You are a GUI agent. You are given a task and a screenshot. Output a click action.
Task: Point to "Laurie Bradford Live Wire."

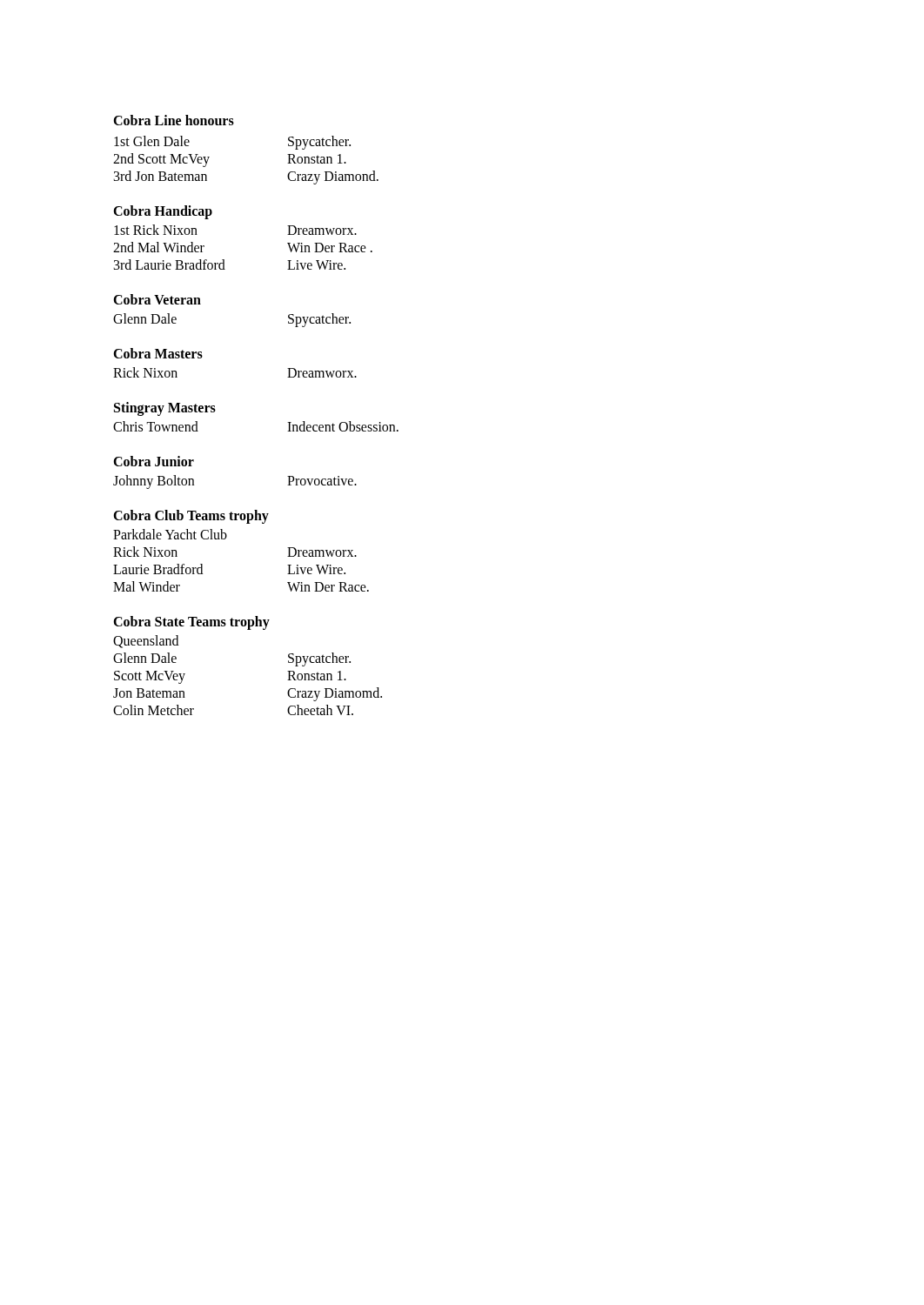point(157,569)
